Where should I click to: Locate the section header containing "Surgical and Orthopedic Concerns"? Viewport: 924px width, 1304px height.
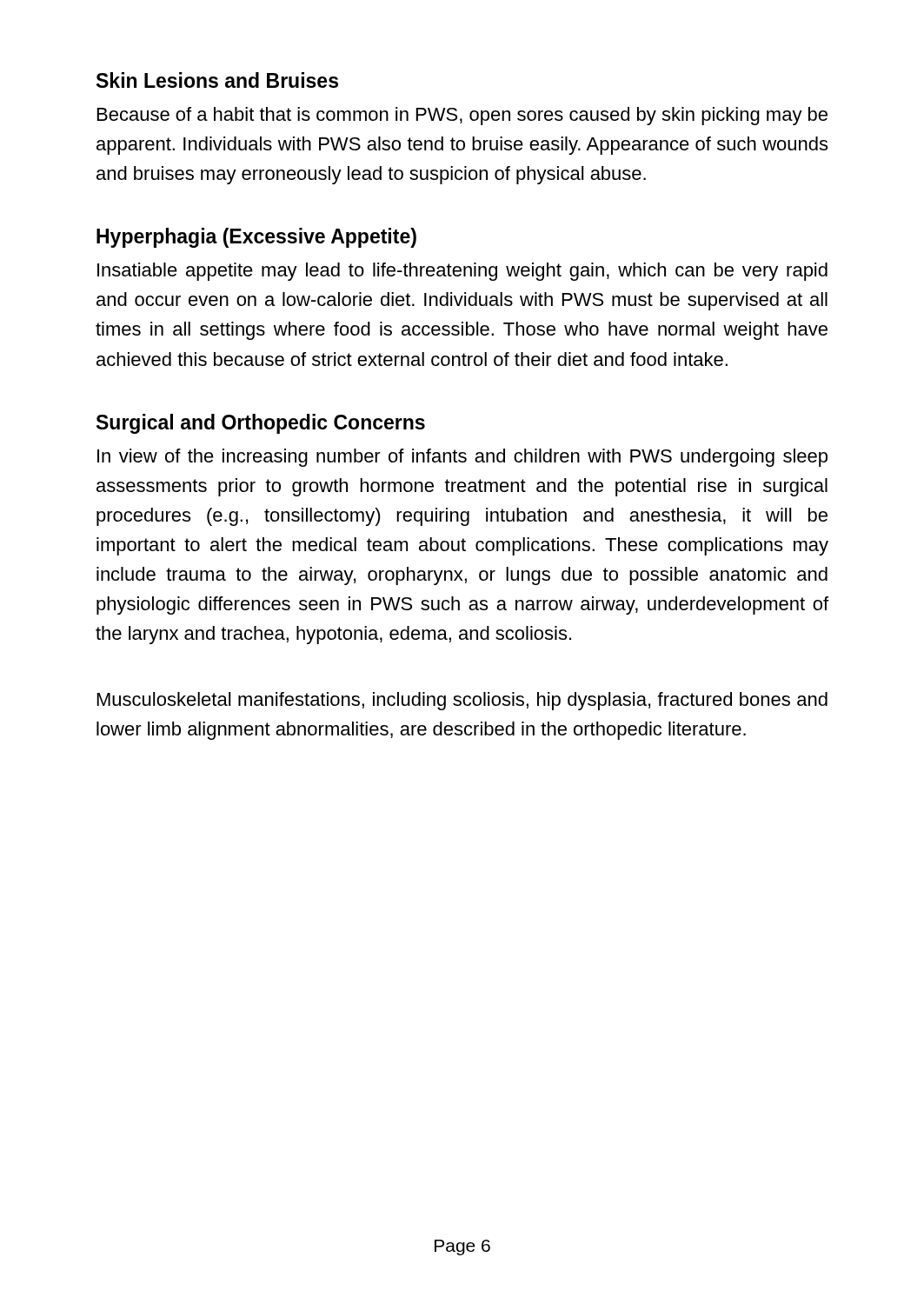(x=261, y=422)
